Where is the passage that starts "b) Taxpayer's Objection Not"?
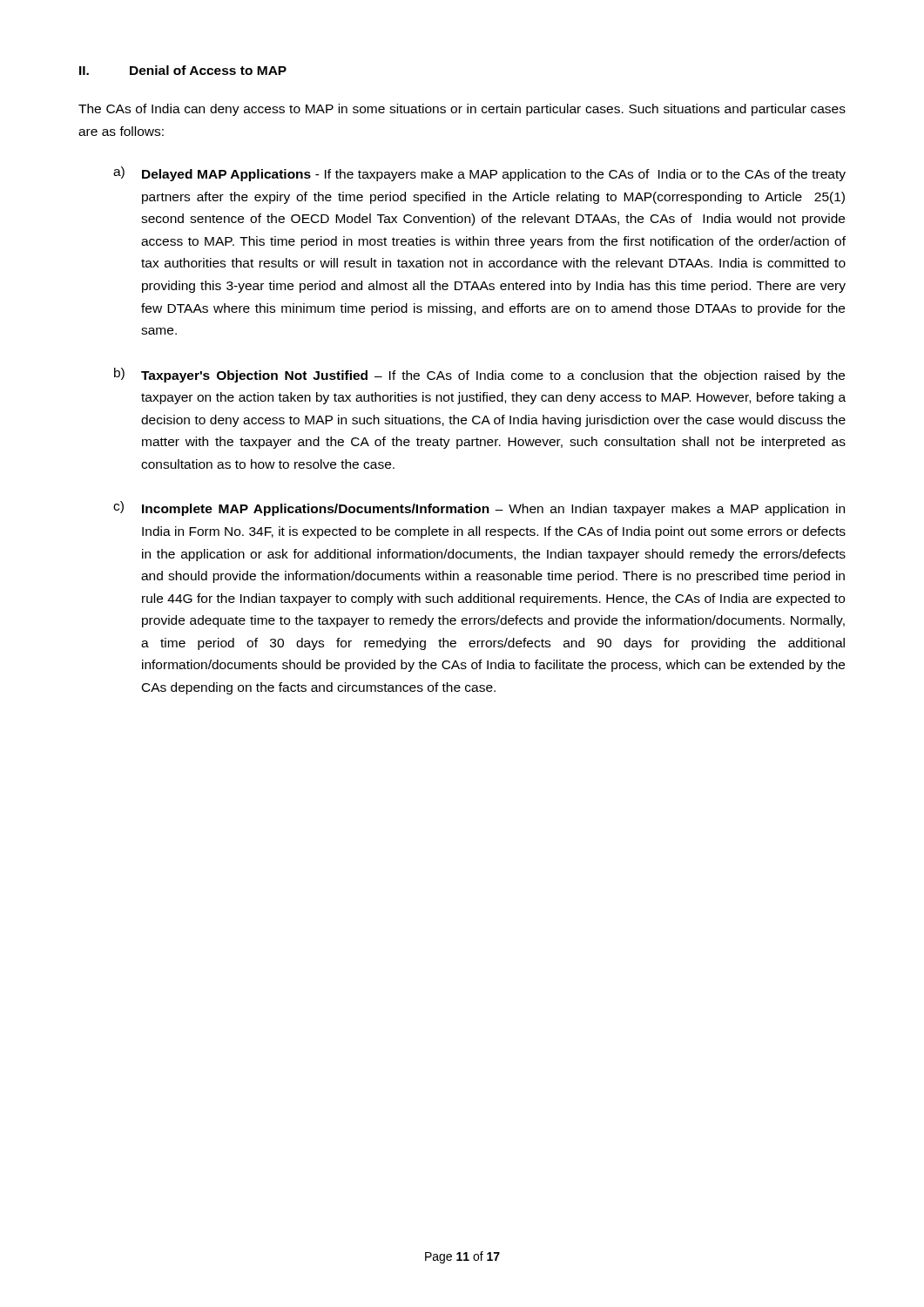This screenshot has width=924, height=1307. [x=479, y=420]
